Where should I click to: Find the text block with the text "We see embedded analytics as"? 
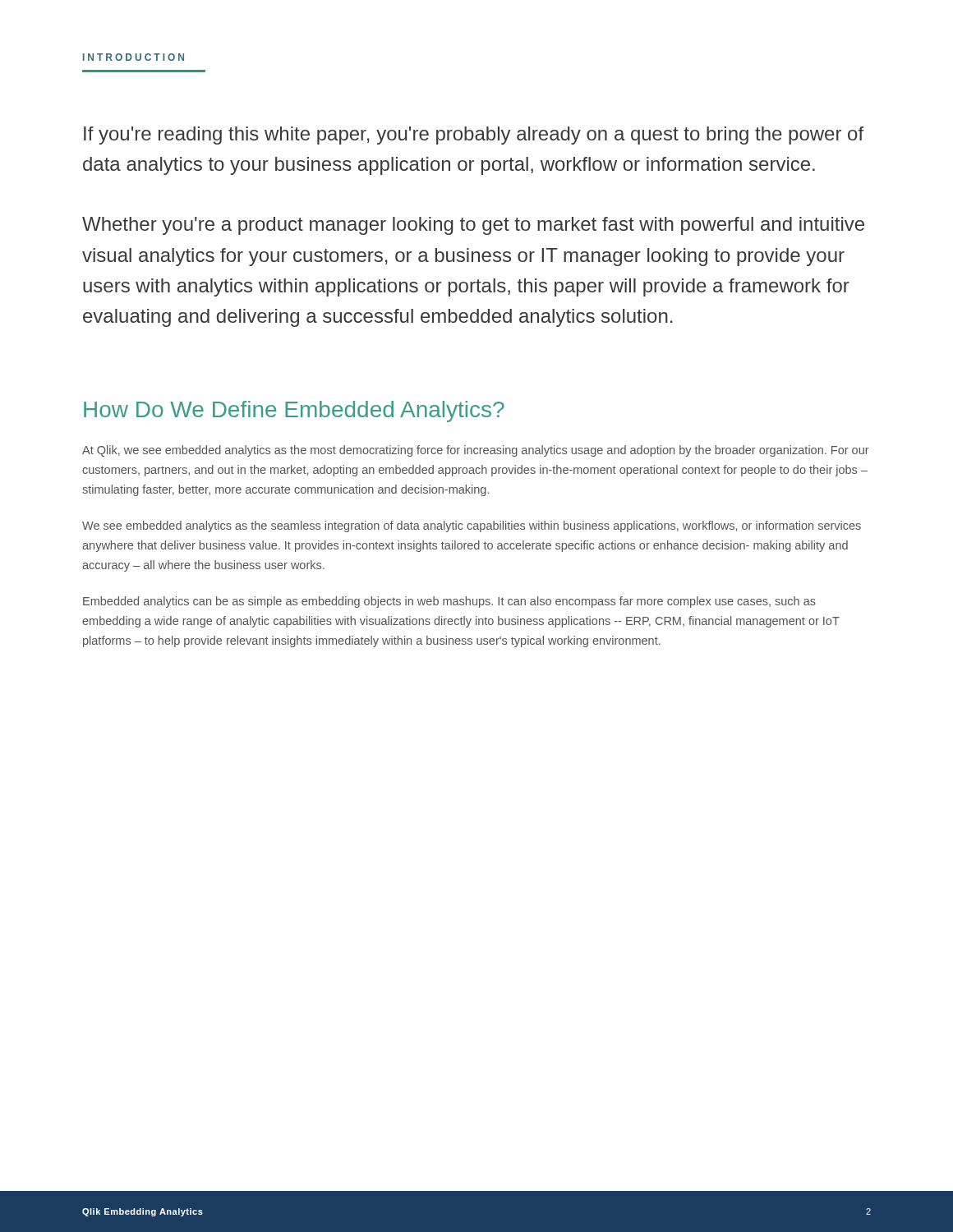[476, 546]
